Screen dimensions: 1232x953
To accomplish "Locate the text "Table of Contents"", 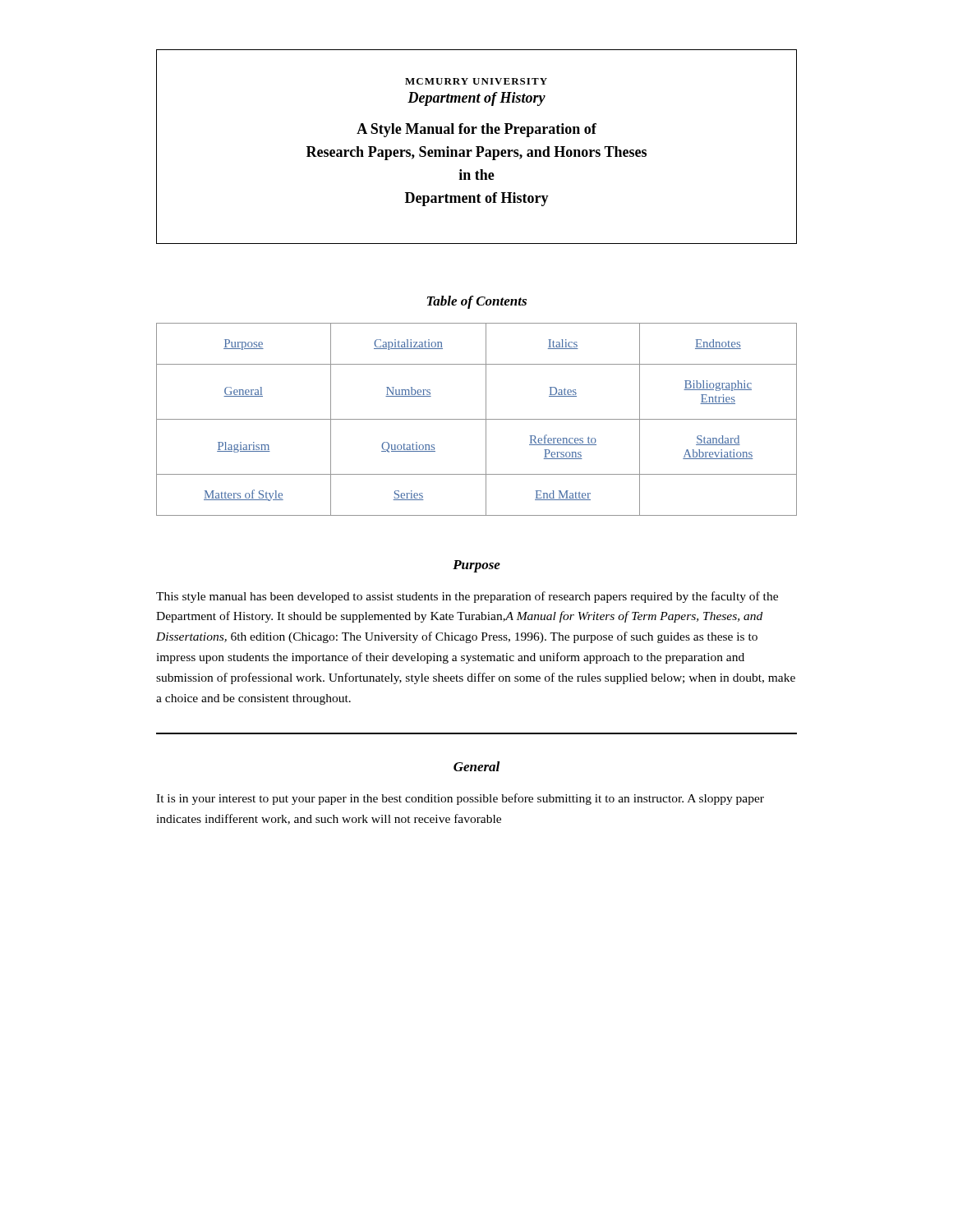I will [476, 301].
